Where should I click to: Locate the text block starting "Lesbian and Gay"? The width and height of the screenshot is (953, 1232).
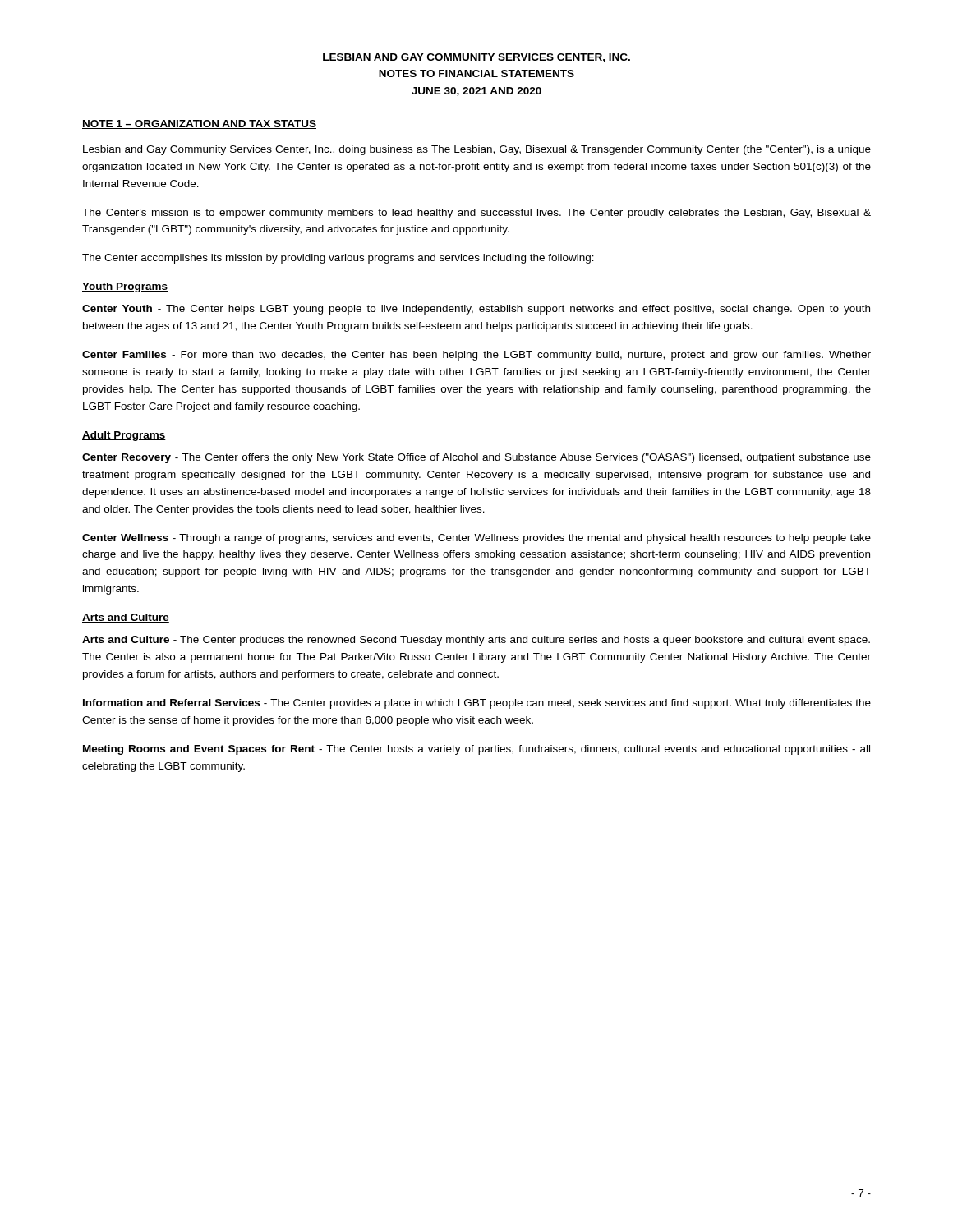tap(476, 166)
